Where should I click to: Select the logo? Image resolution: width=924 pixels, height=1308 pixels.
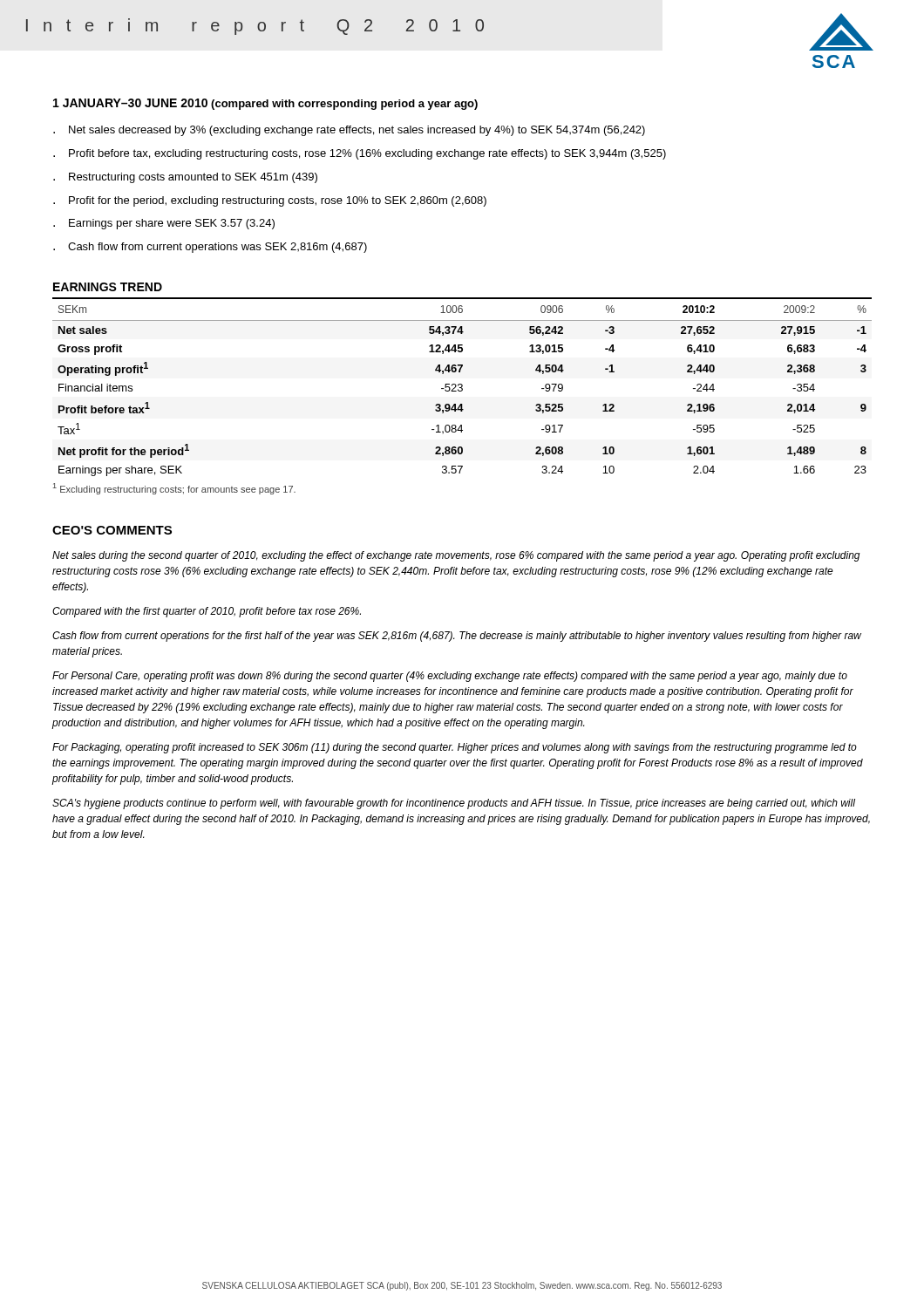841,44
